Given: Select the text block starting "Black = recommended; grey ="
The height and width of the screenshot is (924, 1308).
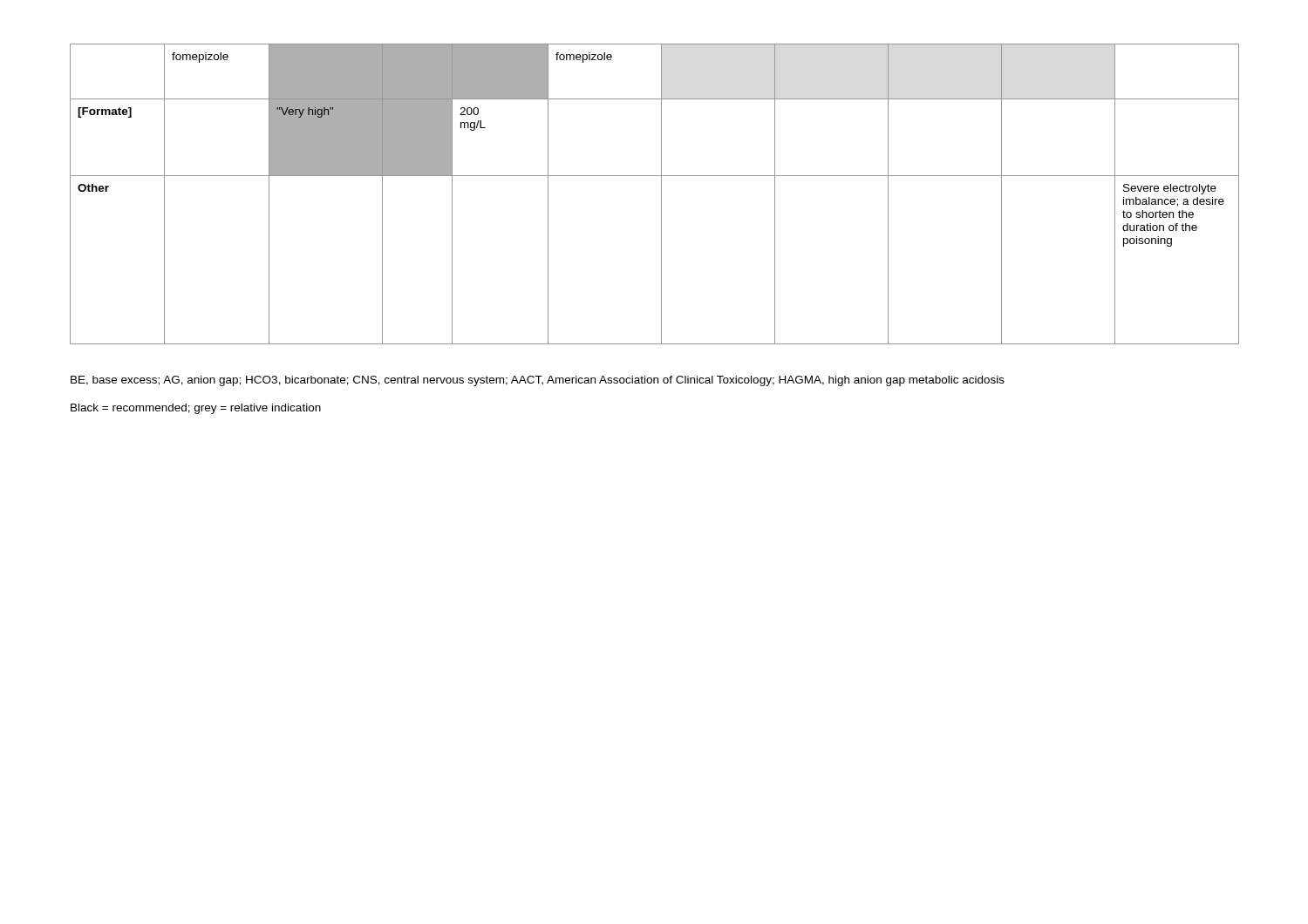Looking at the screenshot, I should tap(195, 407).
